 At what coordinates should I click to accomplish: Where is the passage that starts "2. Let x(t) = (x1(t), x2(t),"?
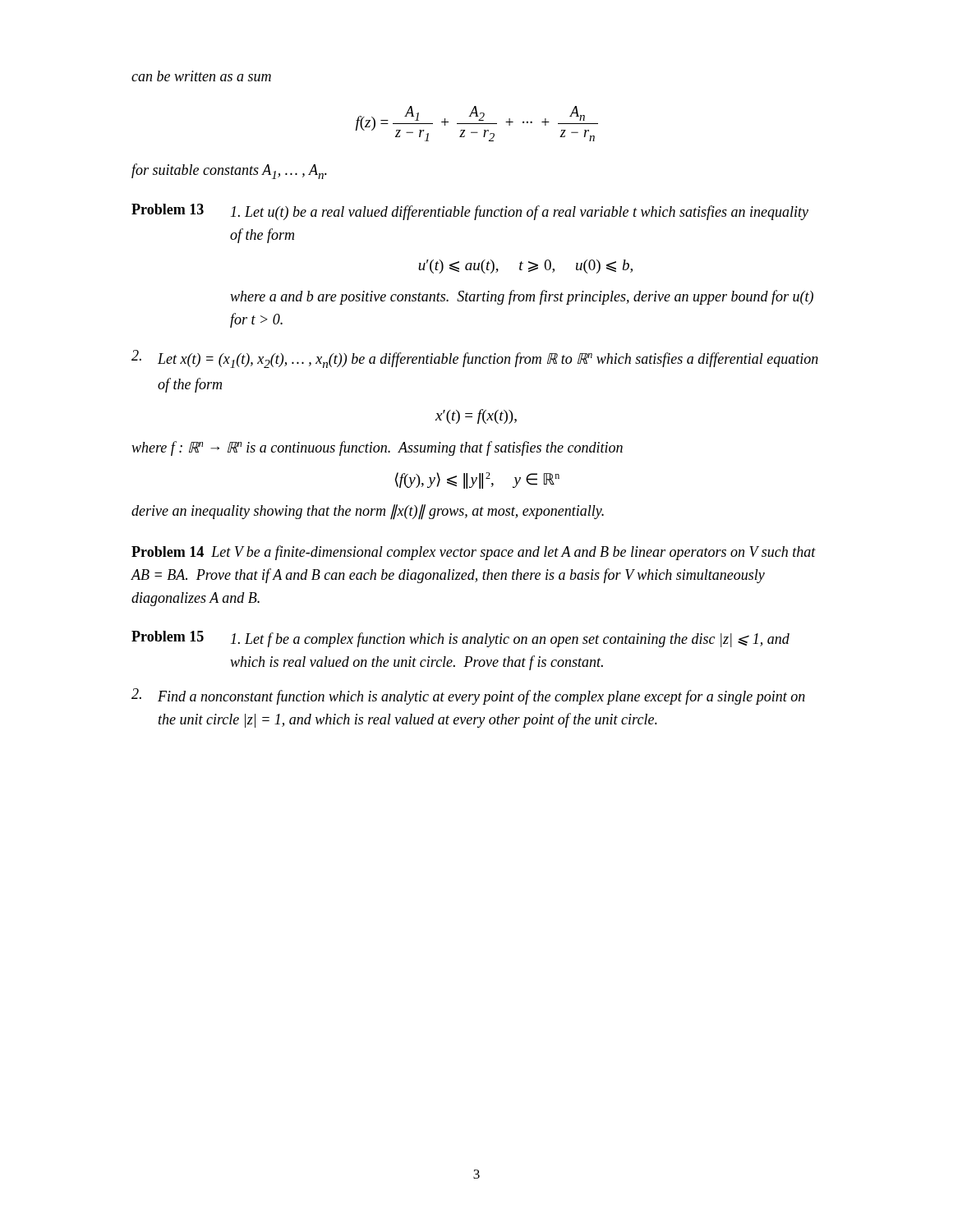[476, 372]
